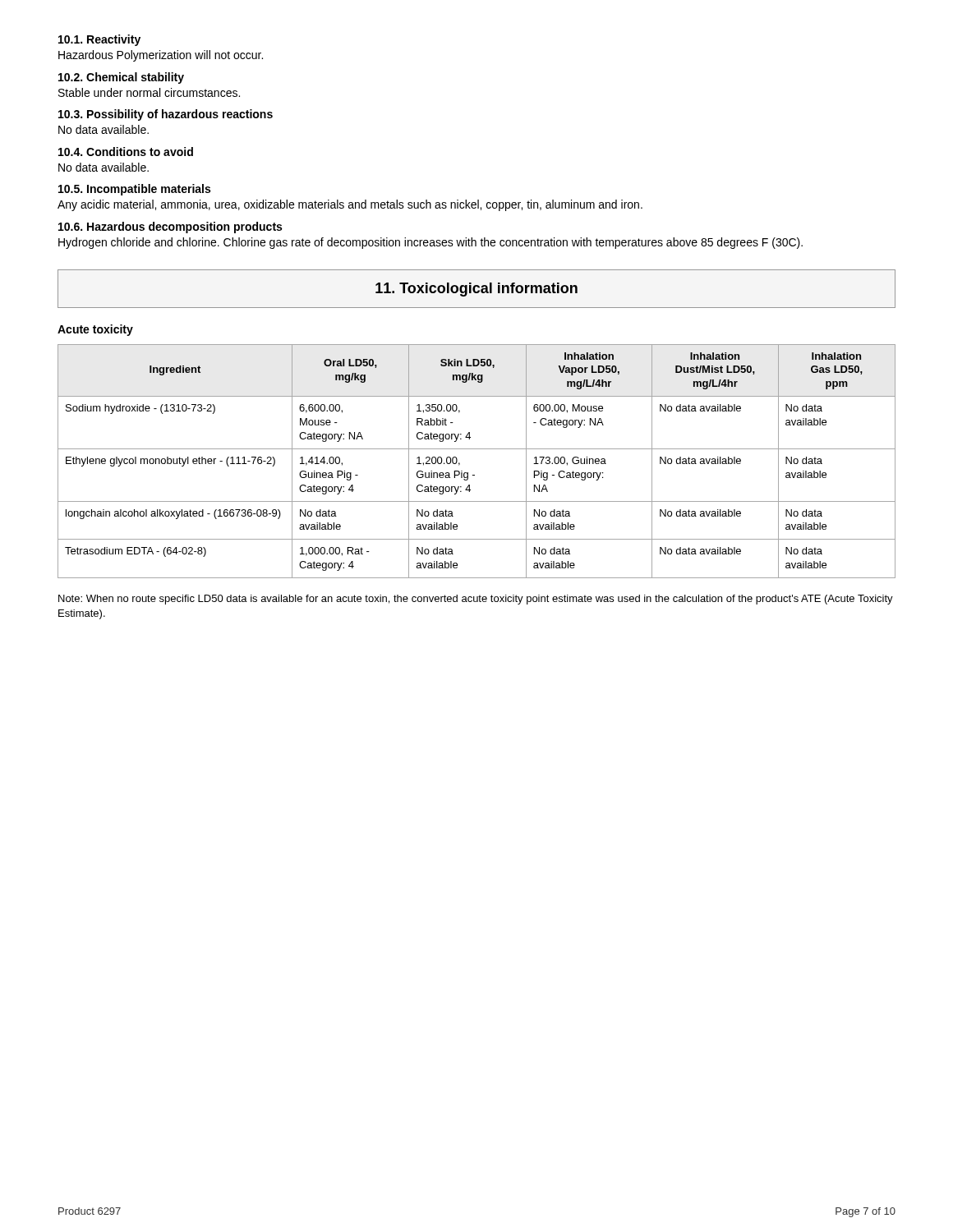Locate the table with the text "longchain alcohol alkoxylated -"

[476, 461]
